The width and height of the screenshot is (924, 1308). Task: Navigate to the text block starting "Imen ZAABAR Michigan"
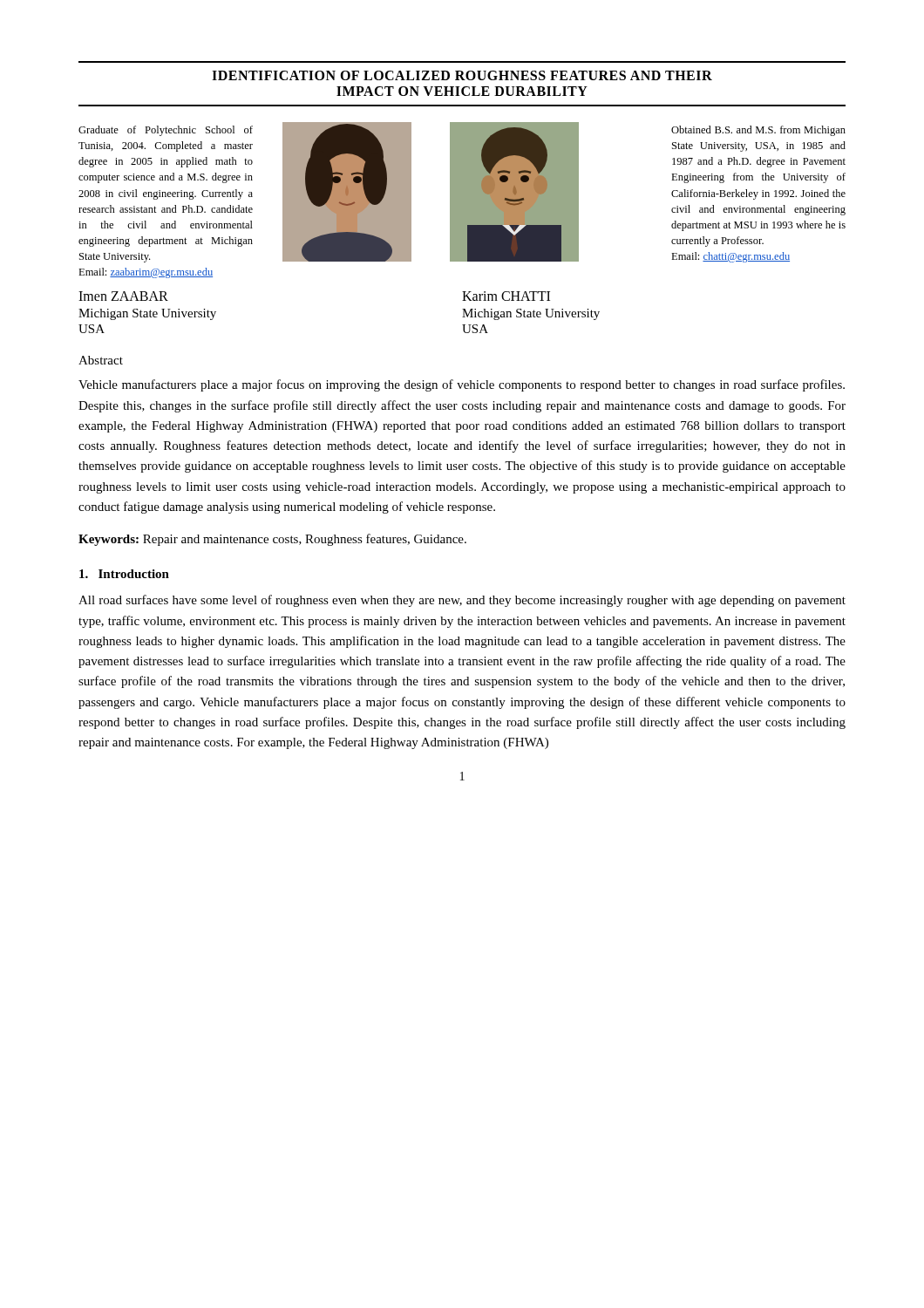[x=123, y=296]
